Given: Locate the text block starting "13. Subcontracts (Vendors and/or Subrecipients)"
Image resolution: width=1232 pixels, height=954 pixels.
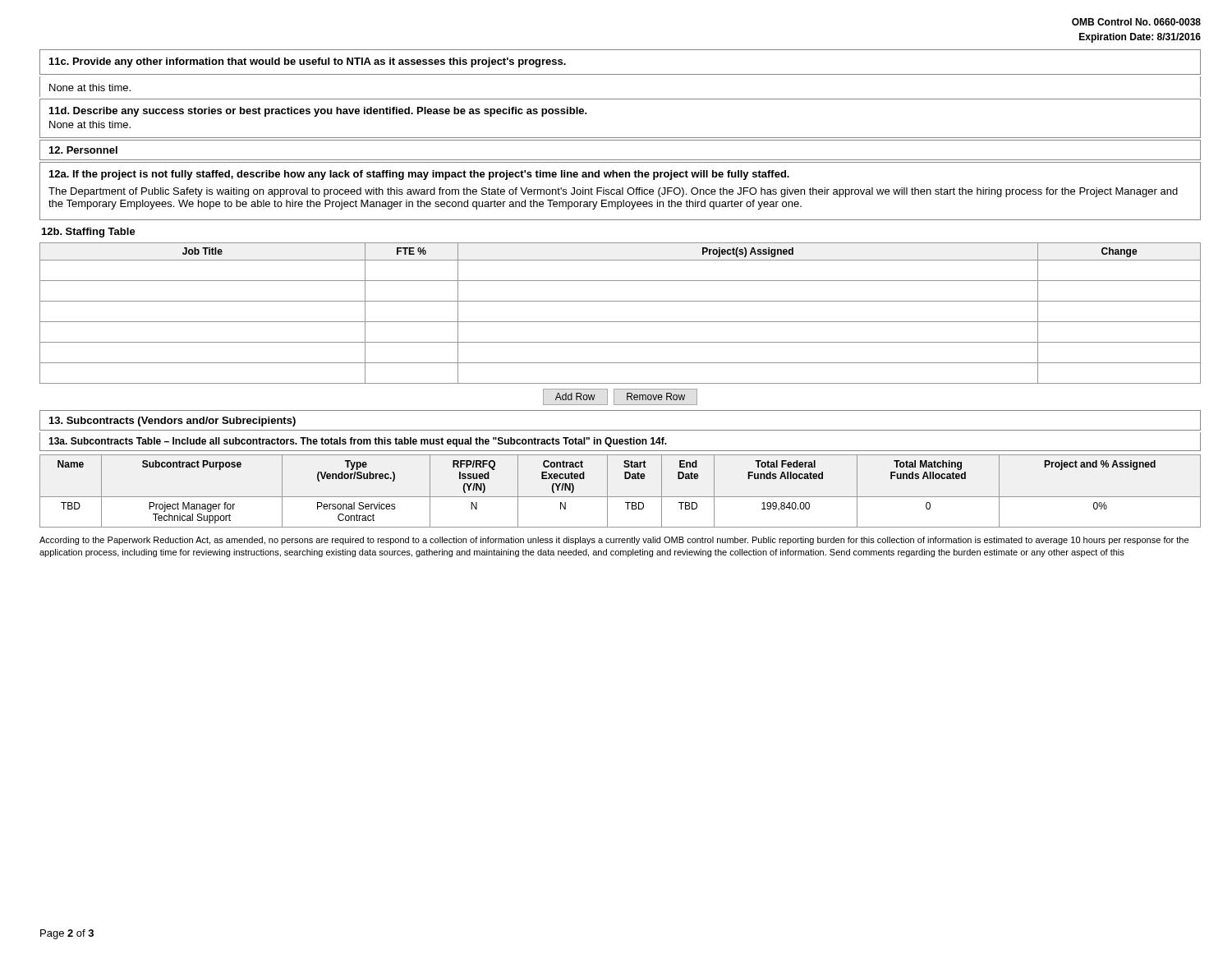Looking at the screenshot, I should (172, 420).
